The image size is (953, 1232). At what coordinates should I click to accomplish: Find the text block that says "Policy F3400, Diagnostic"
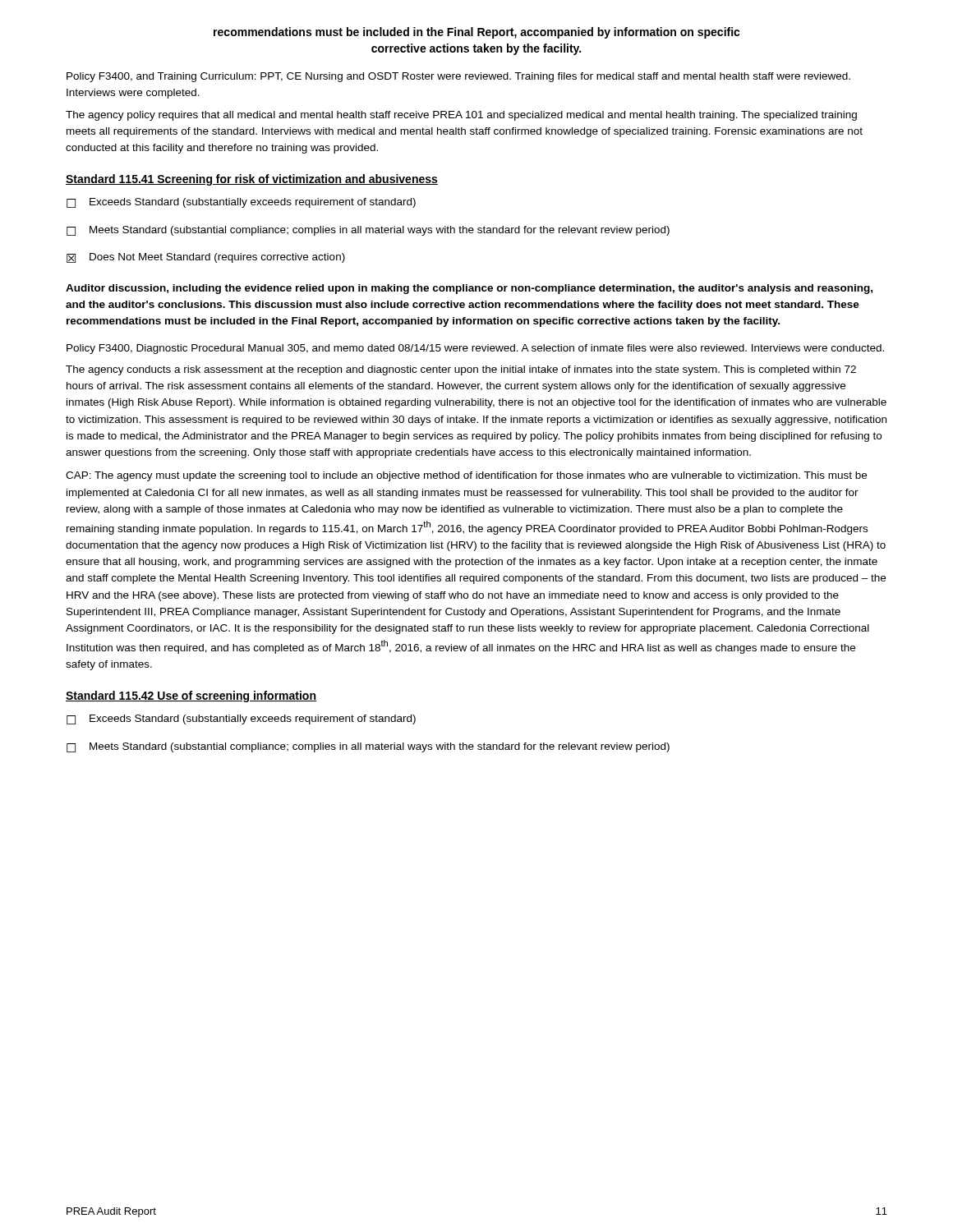475,348
